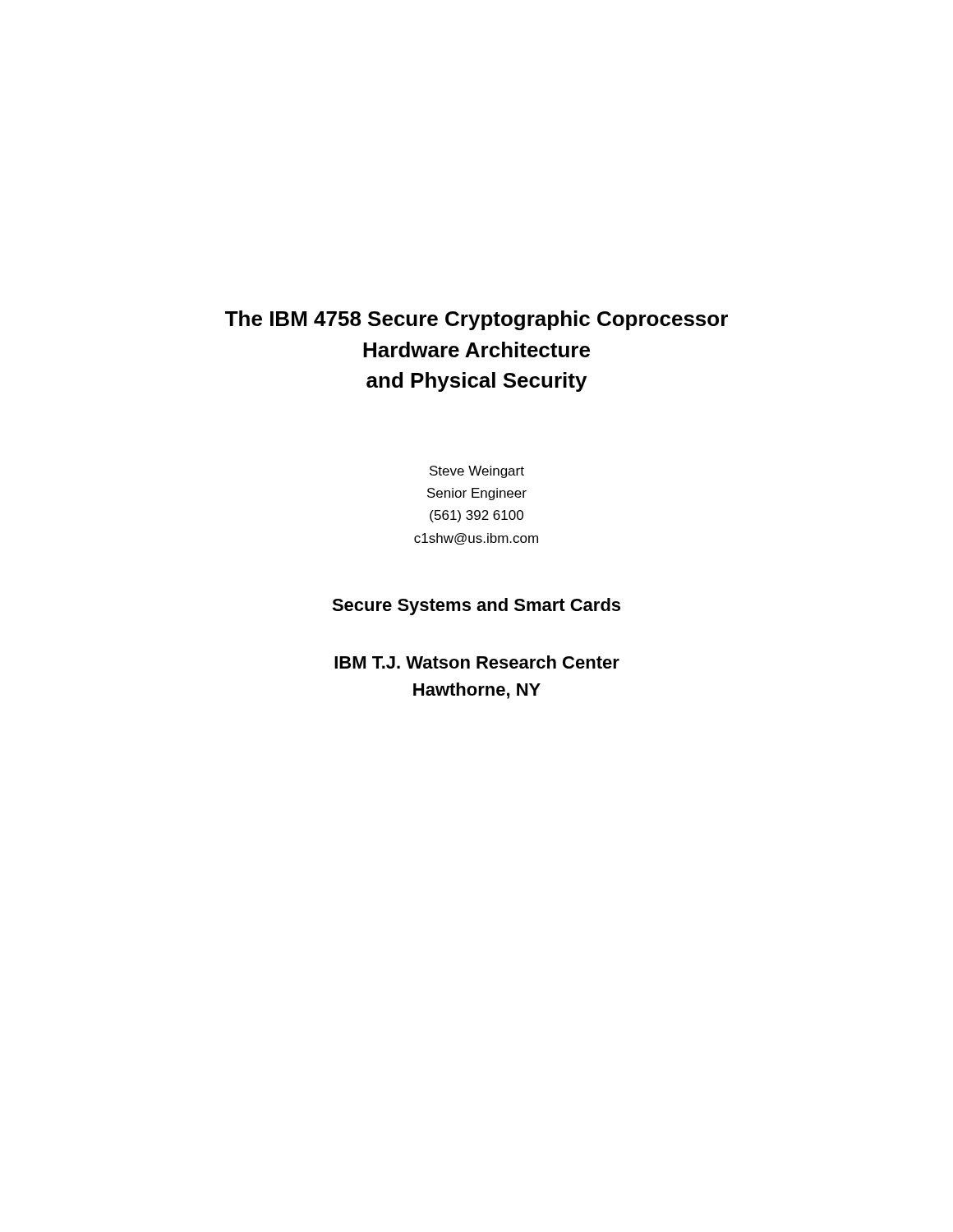
Task: Locate the region starting "Secure Systems and Smart Cards"
Action: 476,605
